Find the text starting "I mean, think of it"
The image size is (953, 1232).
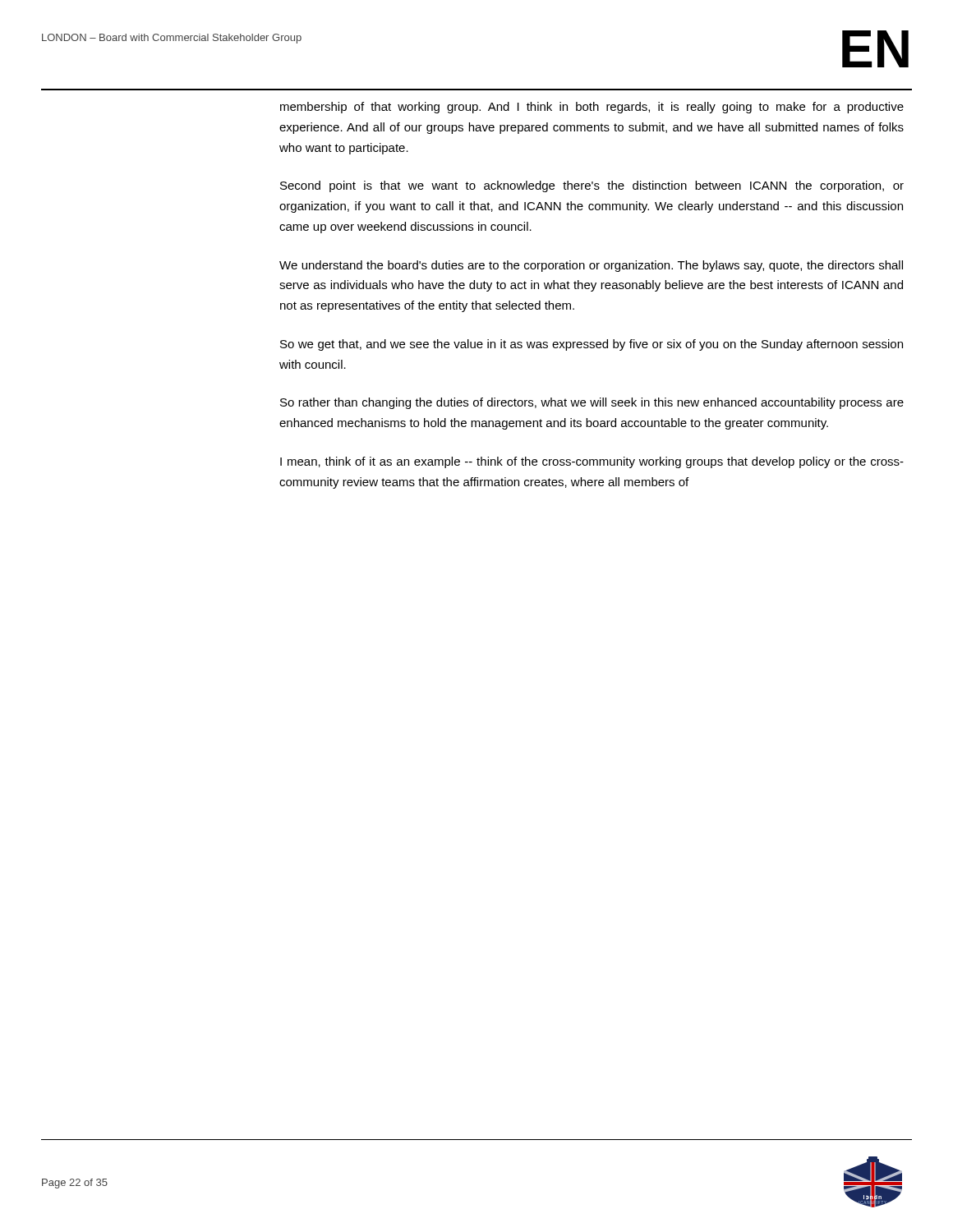click(x=592, y=471)
